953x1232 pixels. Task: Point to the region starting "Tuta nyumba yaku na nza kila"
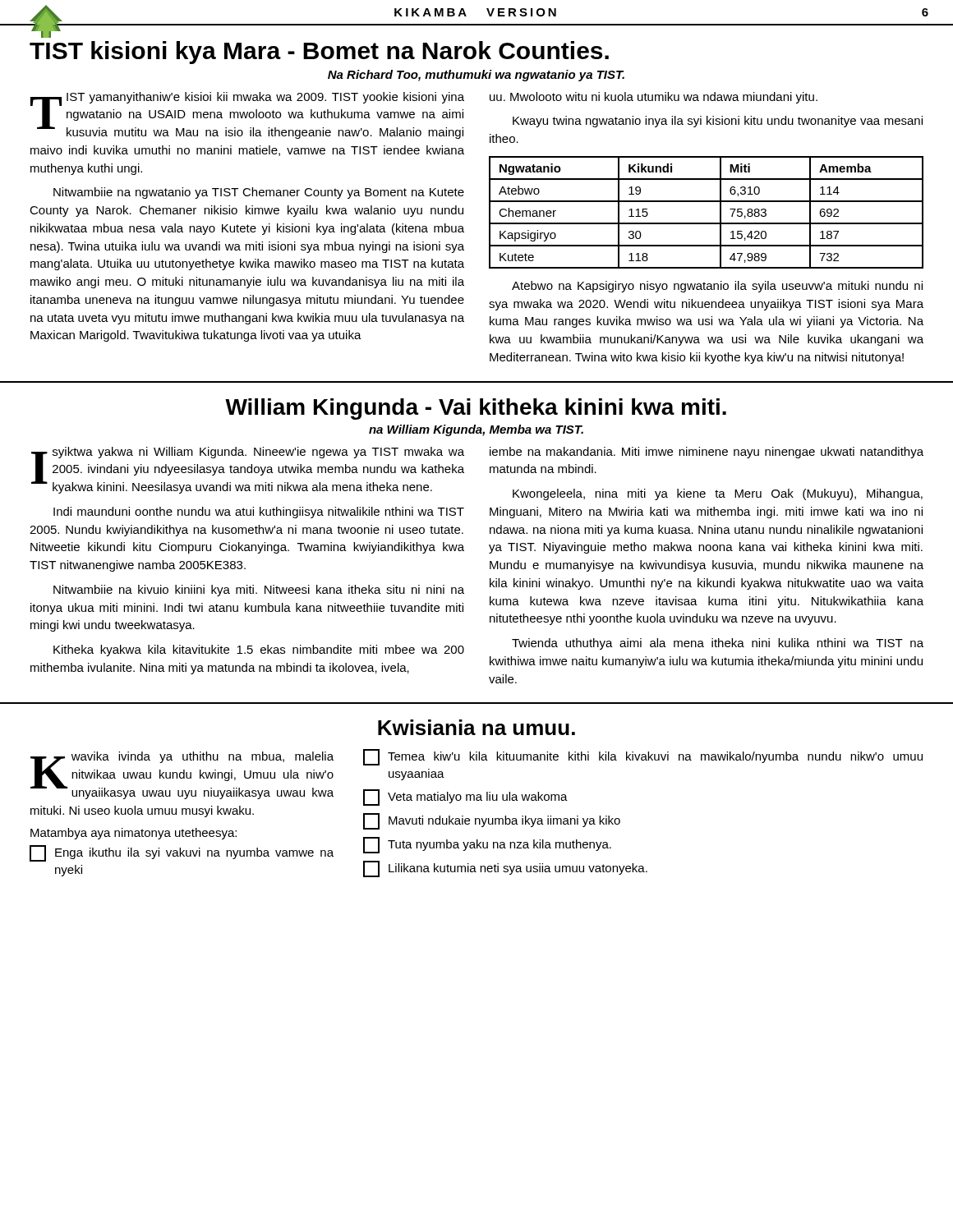pos(487,845)
